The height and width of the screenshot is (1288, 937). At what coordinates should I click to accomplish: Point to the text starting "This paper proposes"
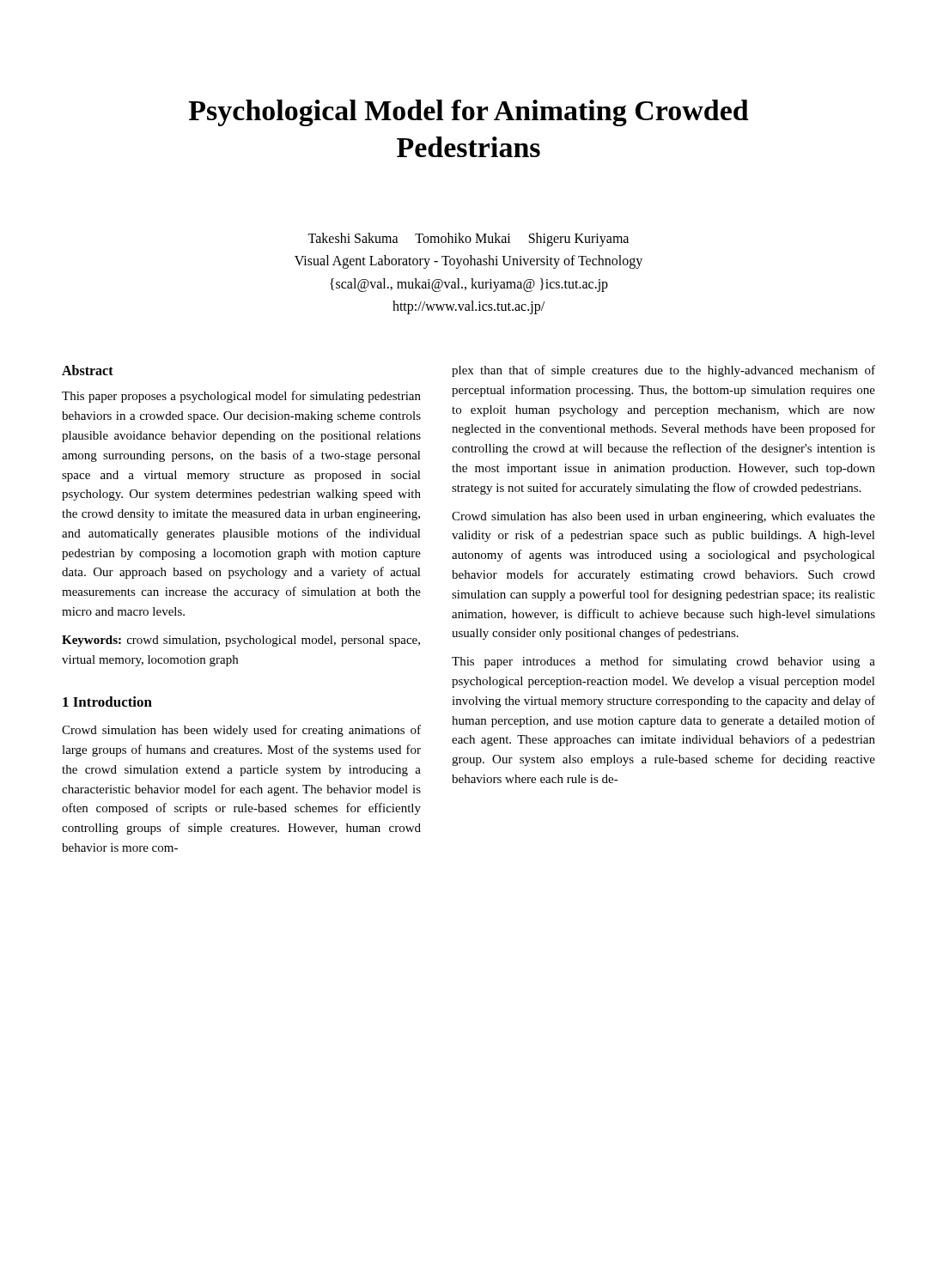pyautogui.click(x=241, y=504)
